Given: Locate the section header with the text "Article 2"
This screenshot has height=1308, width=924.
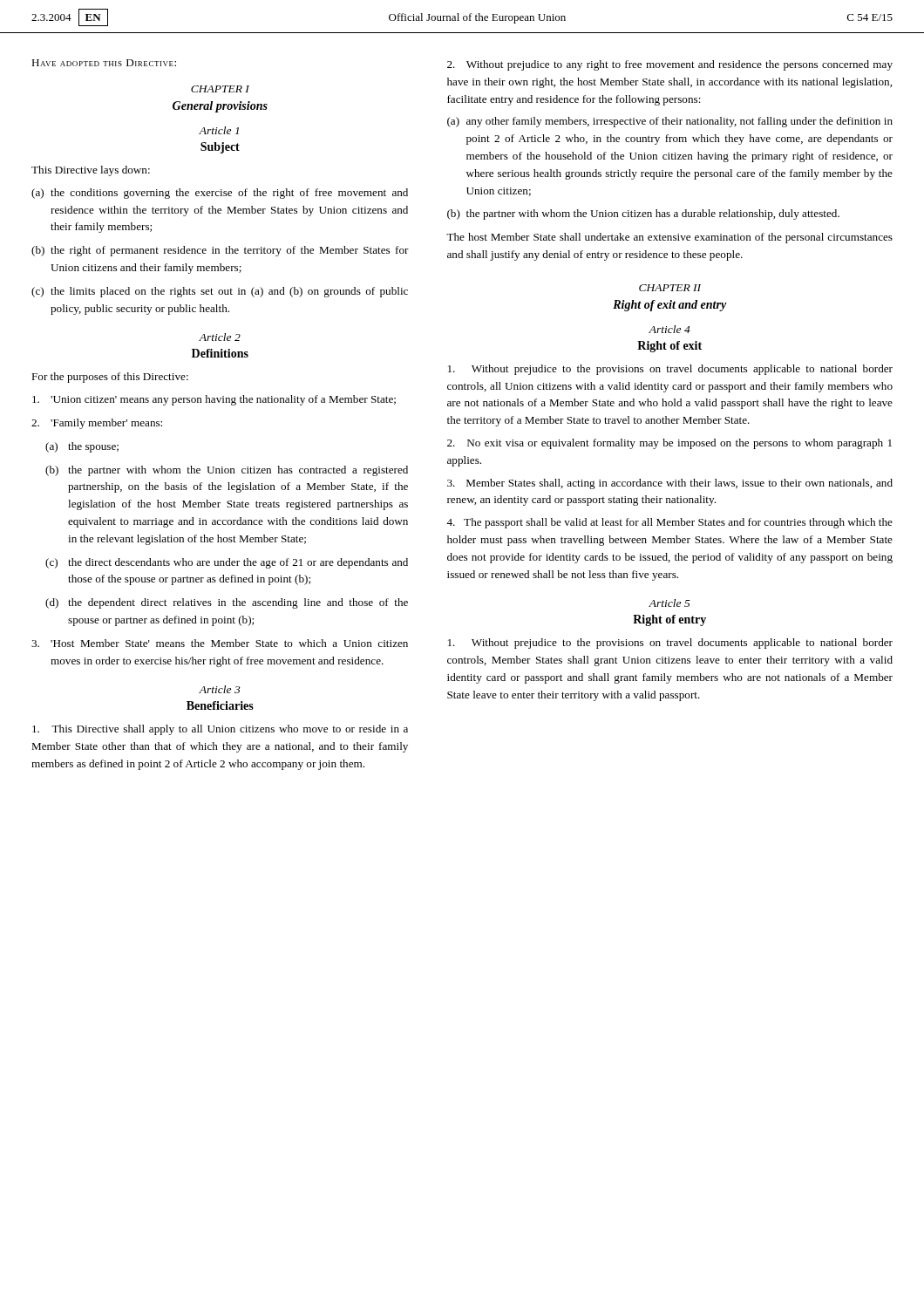Looking at the screenshot, I should (220, 337).
